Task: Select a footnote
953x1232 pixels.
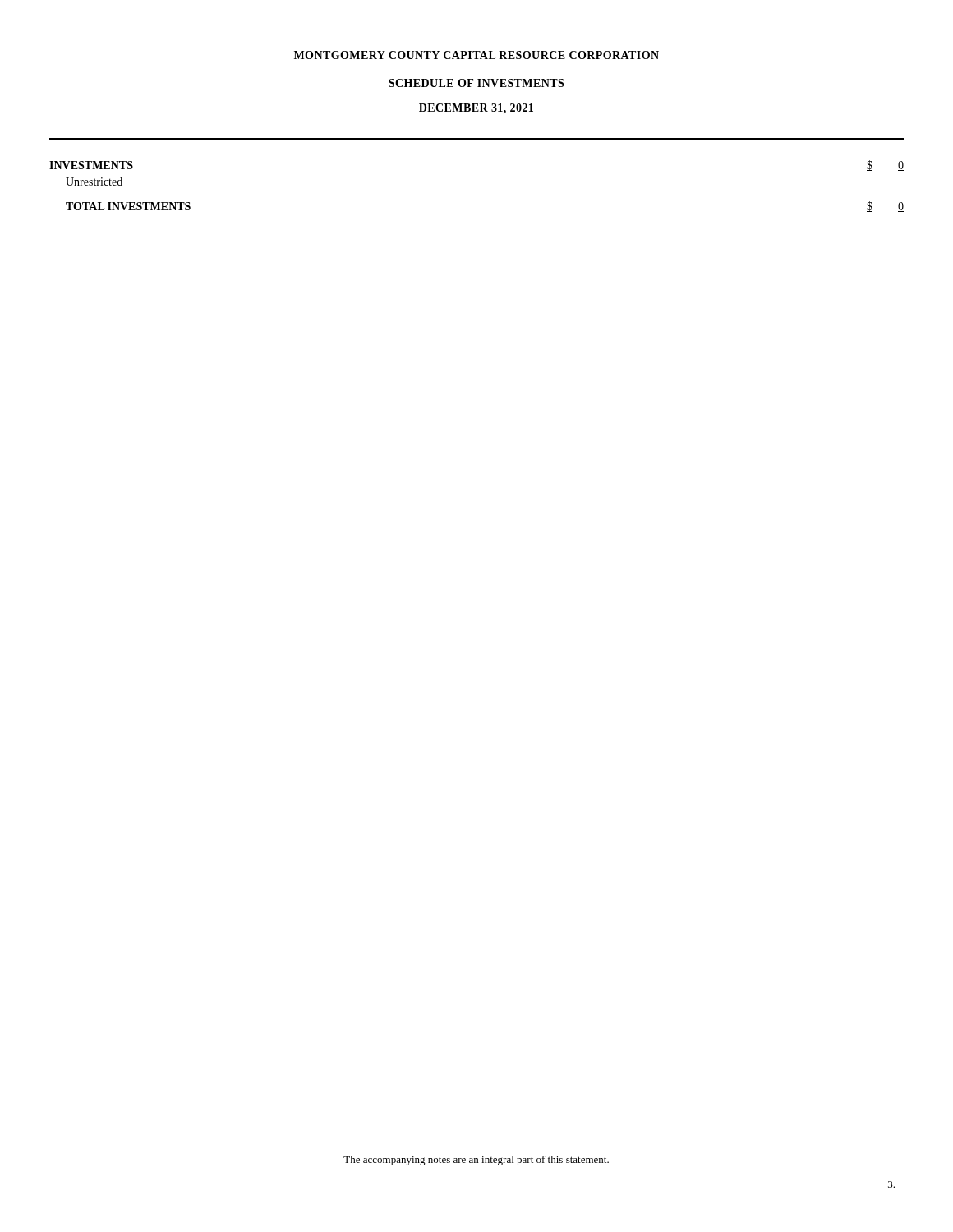Action: click(476, 1159)
